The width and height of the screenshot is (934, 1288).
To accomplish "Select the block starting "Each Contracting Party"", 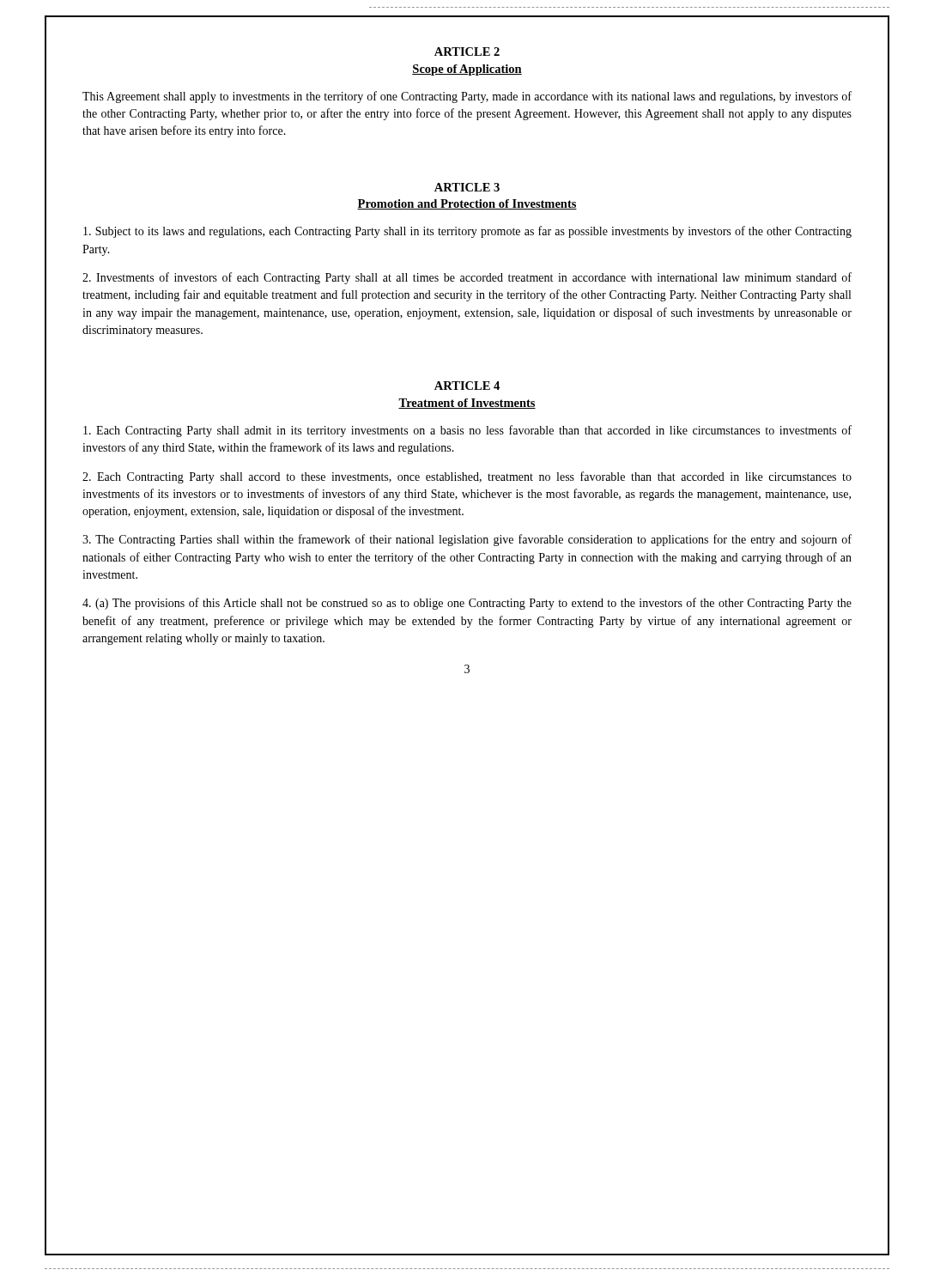I will tap(467, 439).
